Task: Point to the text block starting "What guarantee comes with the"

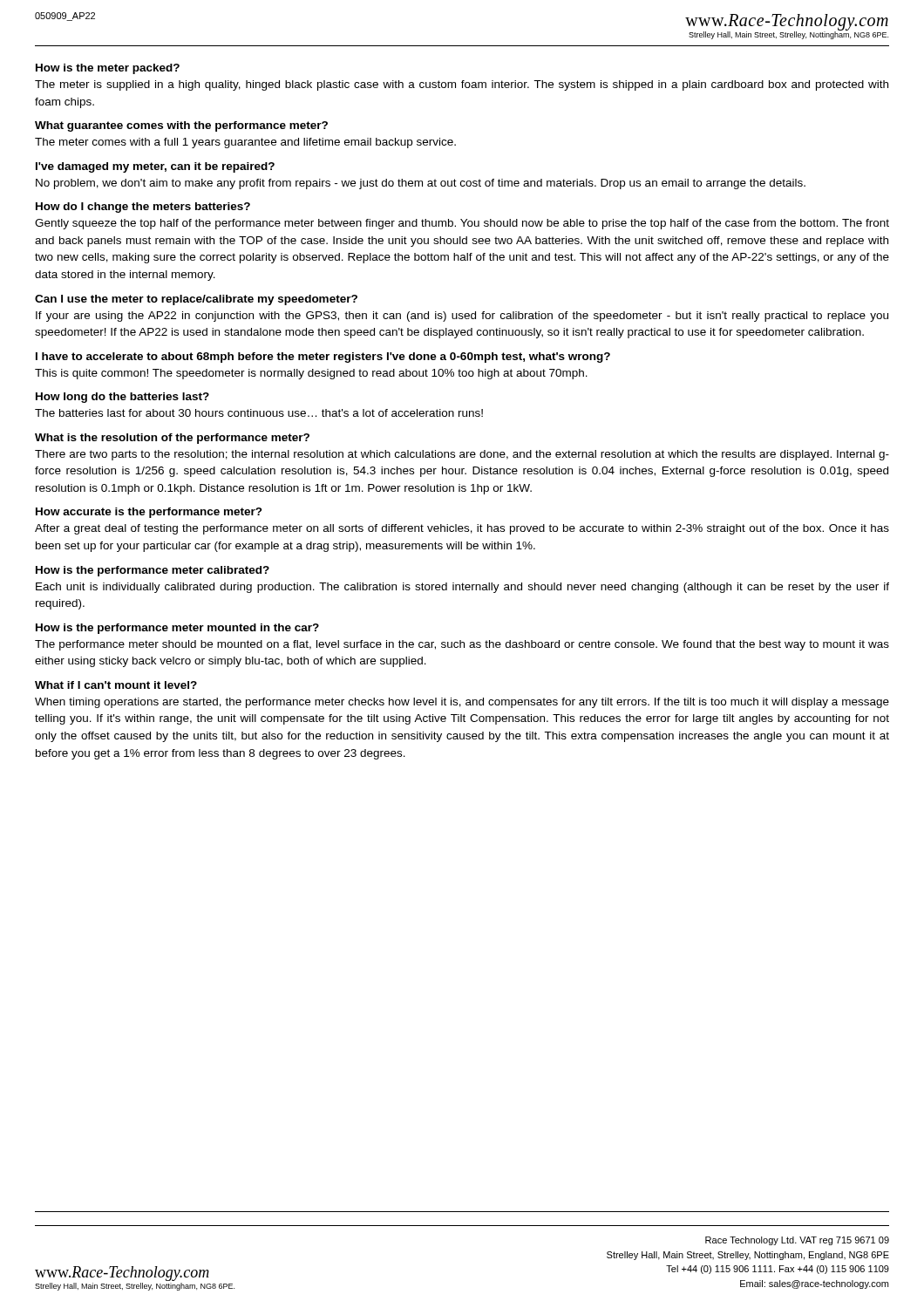Action: tap(182, 125)
